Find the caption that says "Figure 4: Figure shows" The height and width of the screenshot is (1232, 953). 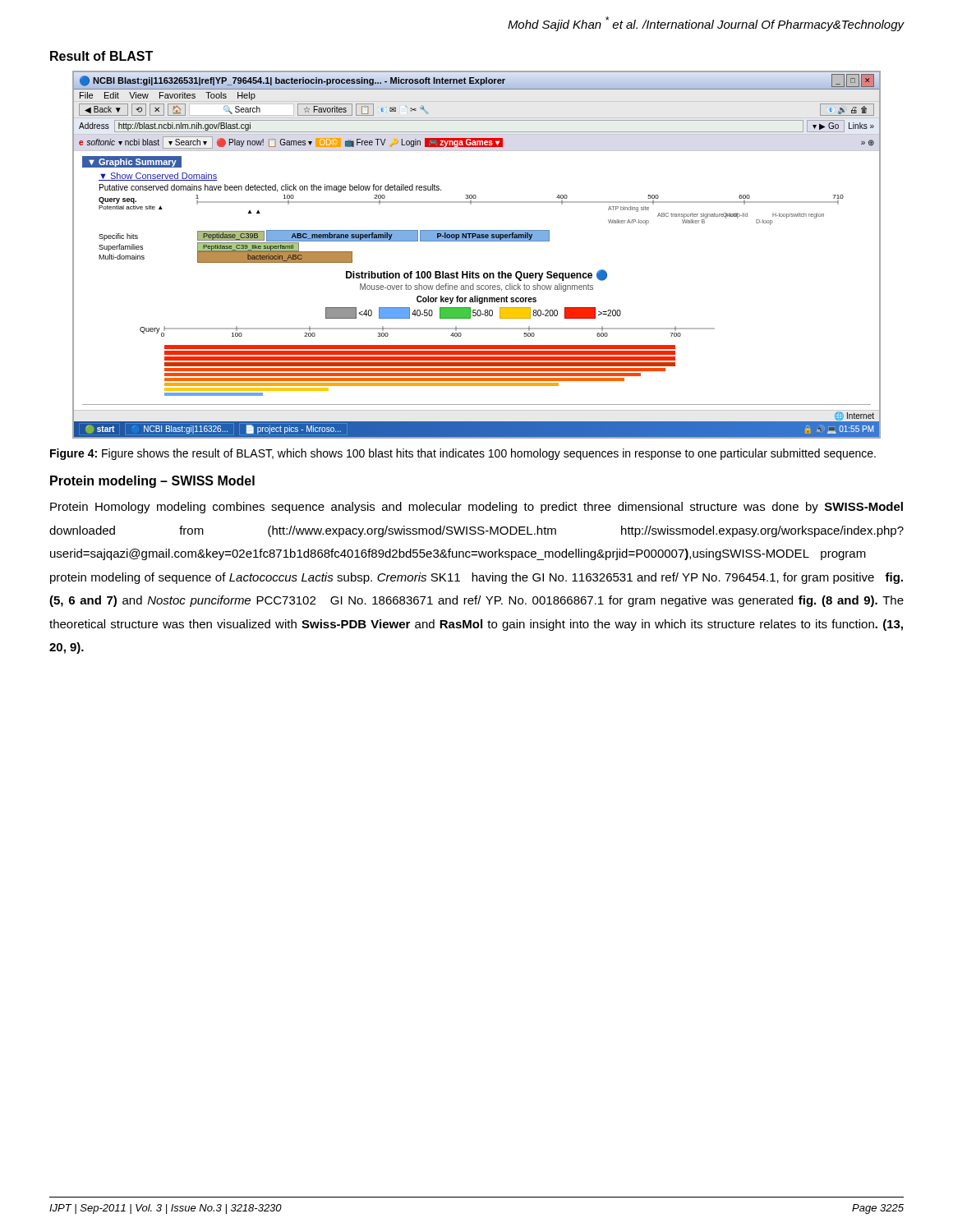[463, 453]
